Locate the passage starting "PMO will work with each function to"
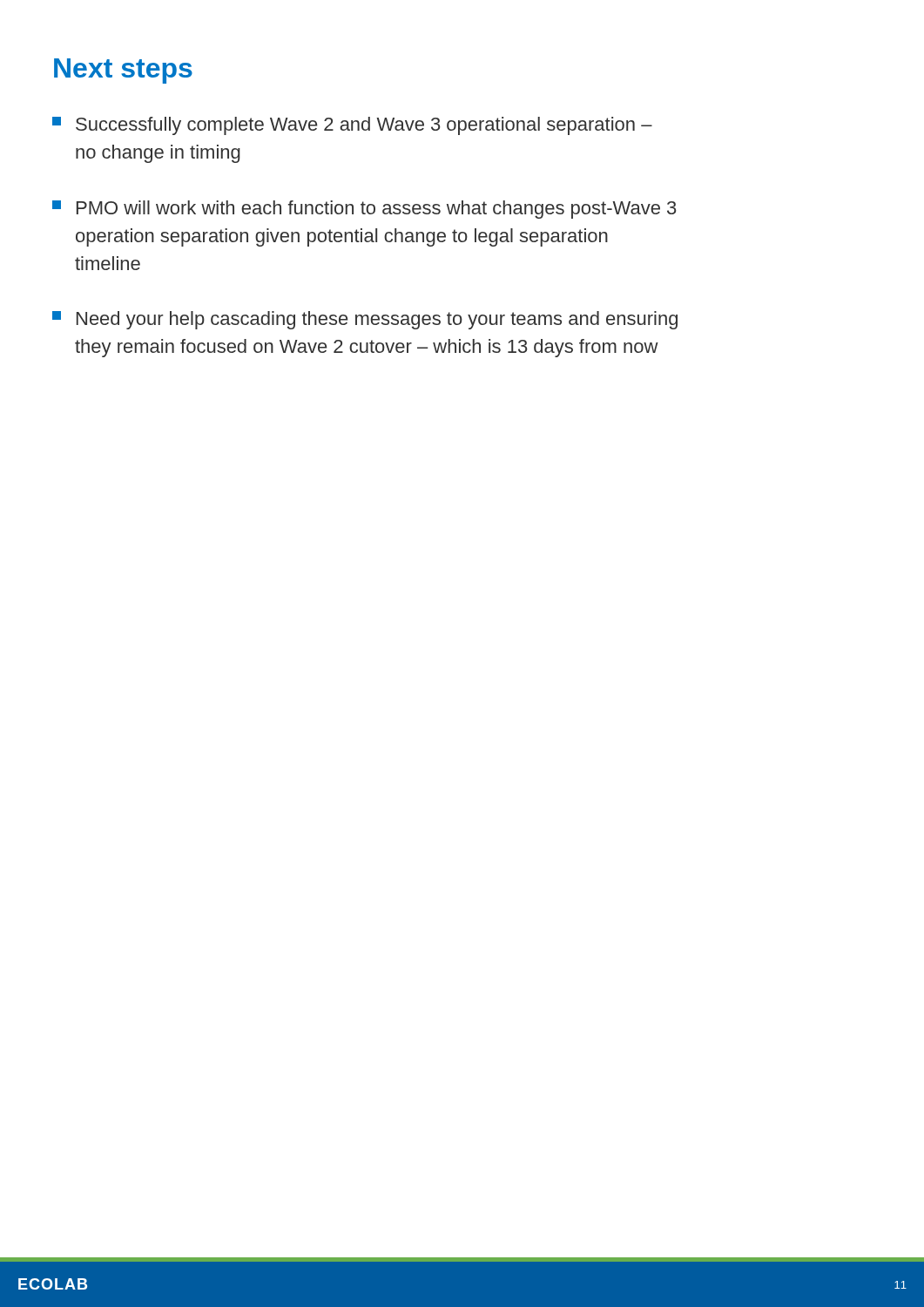The width and height of the screenshot is (924, 1307). point(365,236)
